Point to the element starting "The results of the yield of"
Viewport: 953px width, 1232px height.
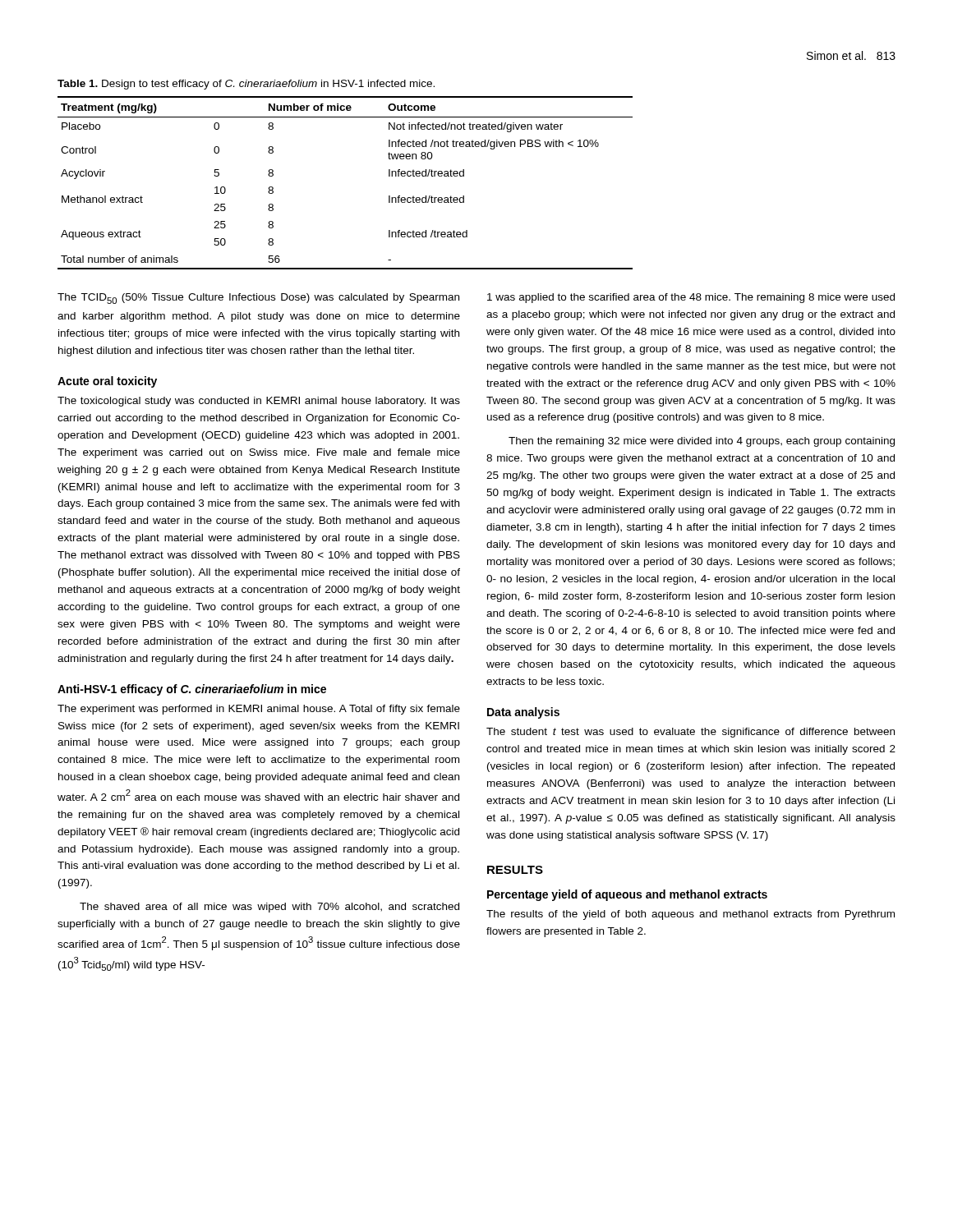point(691,923)
